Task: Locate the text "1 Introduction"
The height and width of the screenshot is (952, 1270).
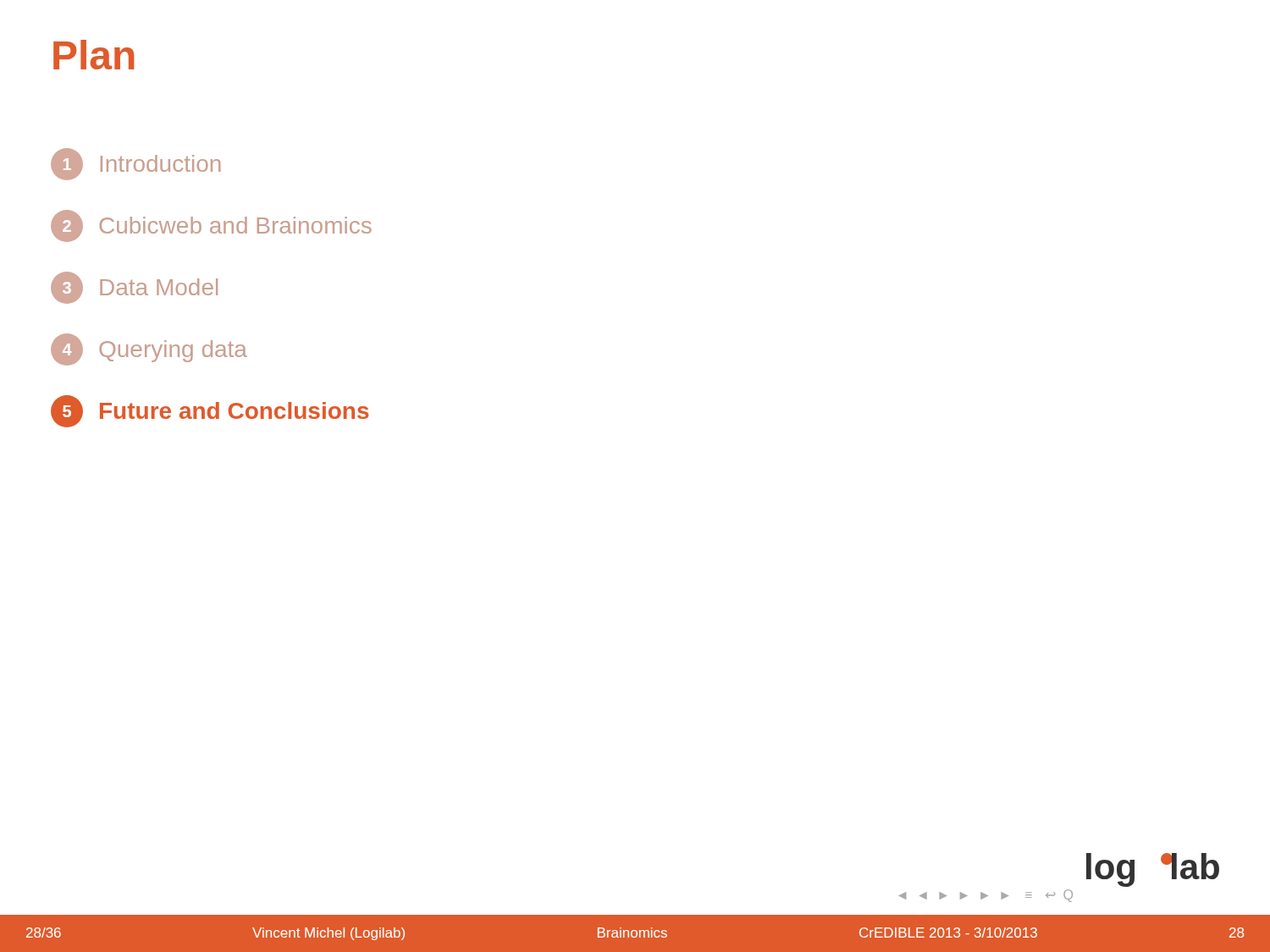Action: click(x=136, y=164)
